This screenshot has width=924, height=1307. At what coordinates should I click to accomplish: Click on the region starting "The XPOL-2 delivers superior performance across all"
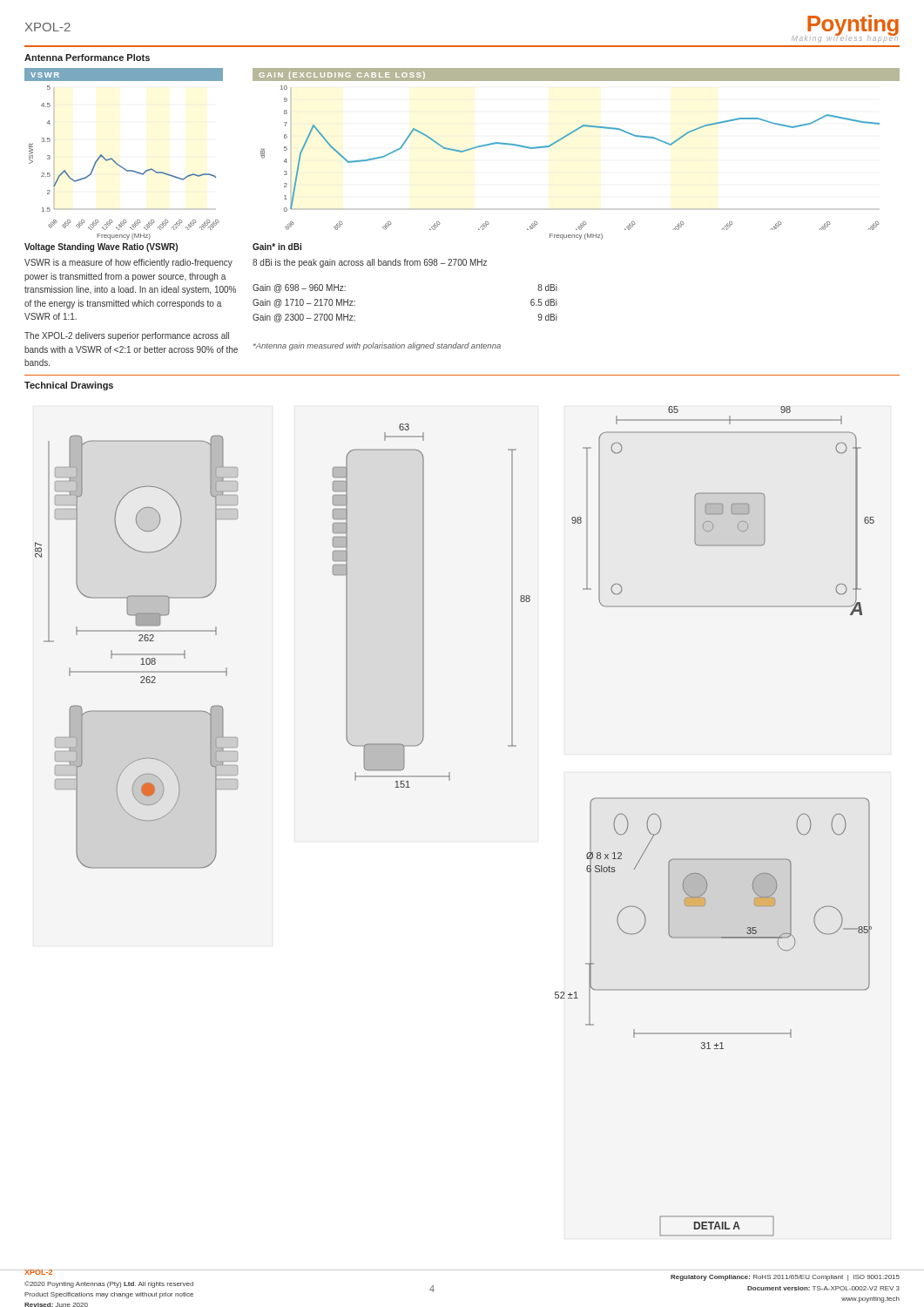[x=131, y=349]
